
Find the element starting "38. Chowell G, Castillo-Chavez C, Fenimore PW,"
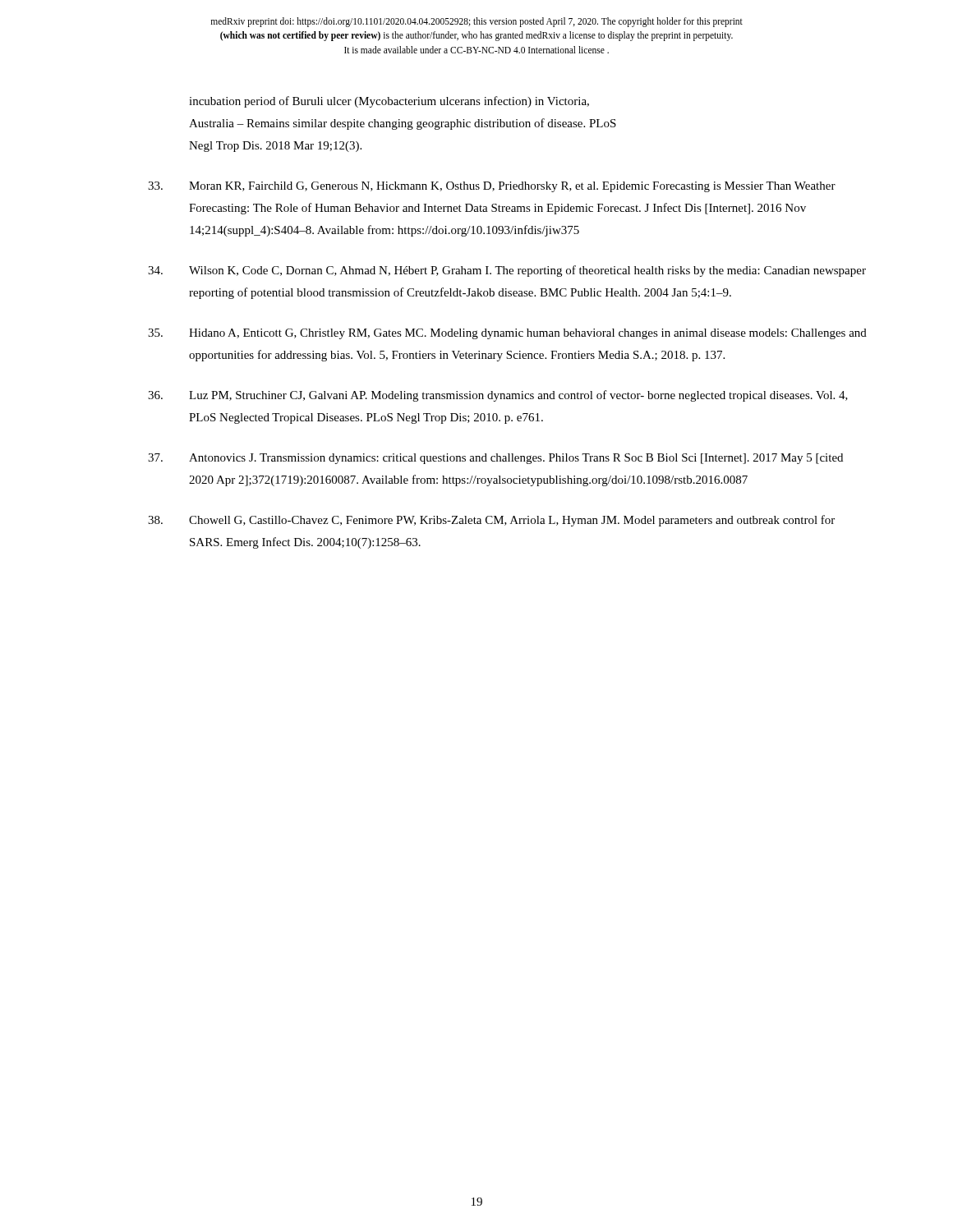click(x=509, y=531)
